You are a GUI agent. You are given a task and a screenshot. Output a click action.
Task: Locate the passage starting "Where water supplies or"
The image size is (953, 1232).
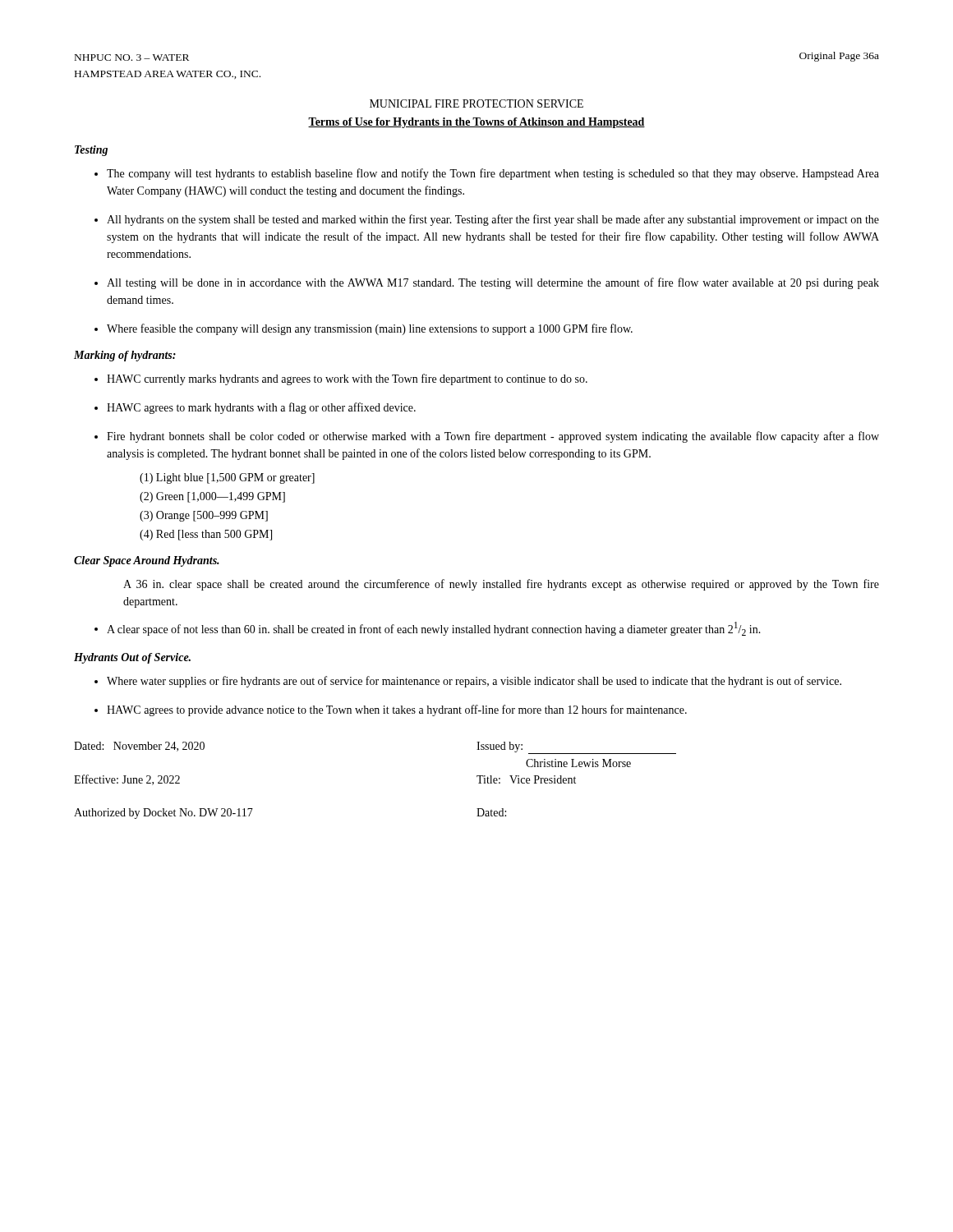pyautogui.click(x=493, y=682)
